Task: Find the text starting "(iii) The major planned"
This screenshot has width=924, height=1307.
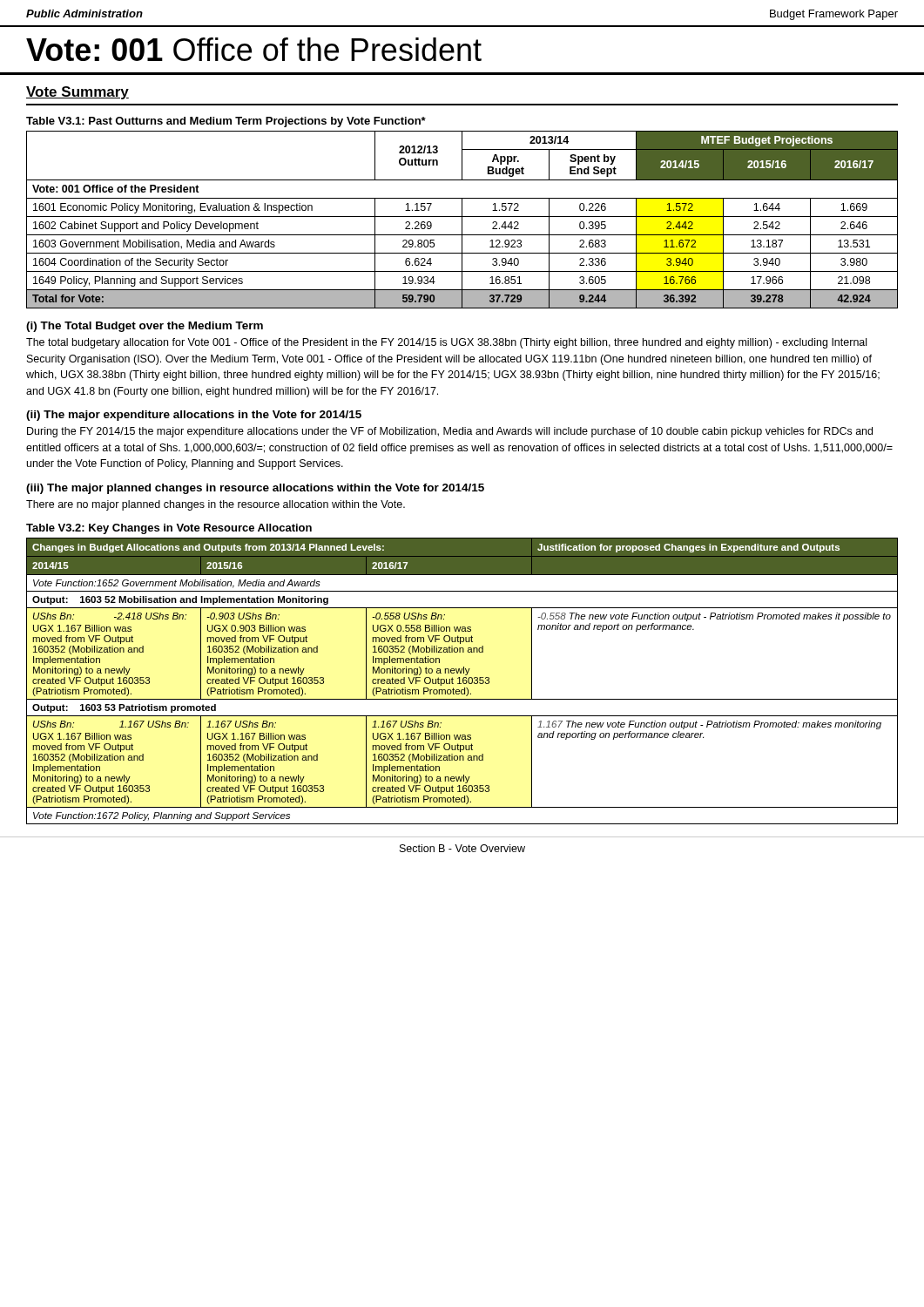Action: click(x=255, y=487)
